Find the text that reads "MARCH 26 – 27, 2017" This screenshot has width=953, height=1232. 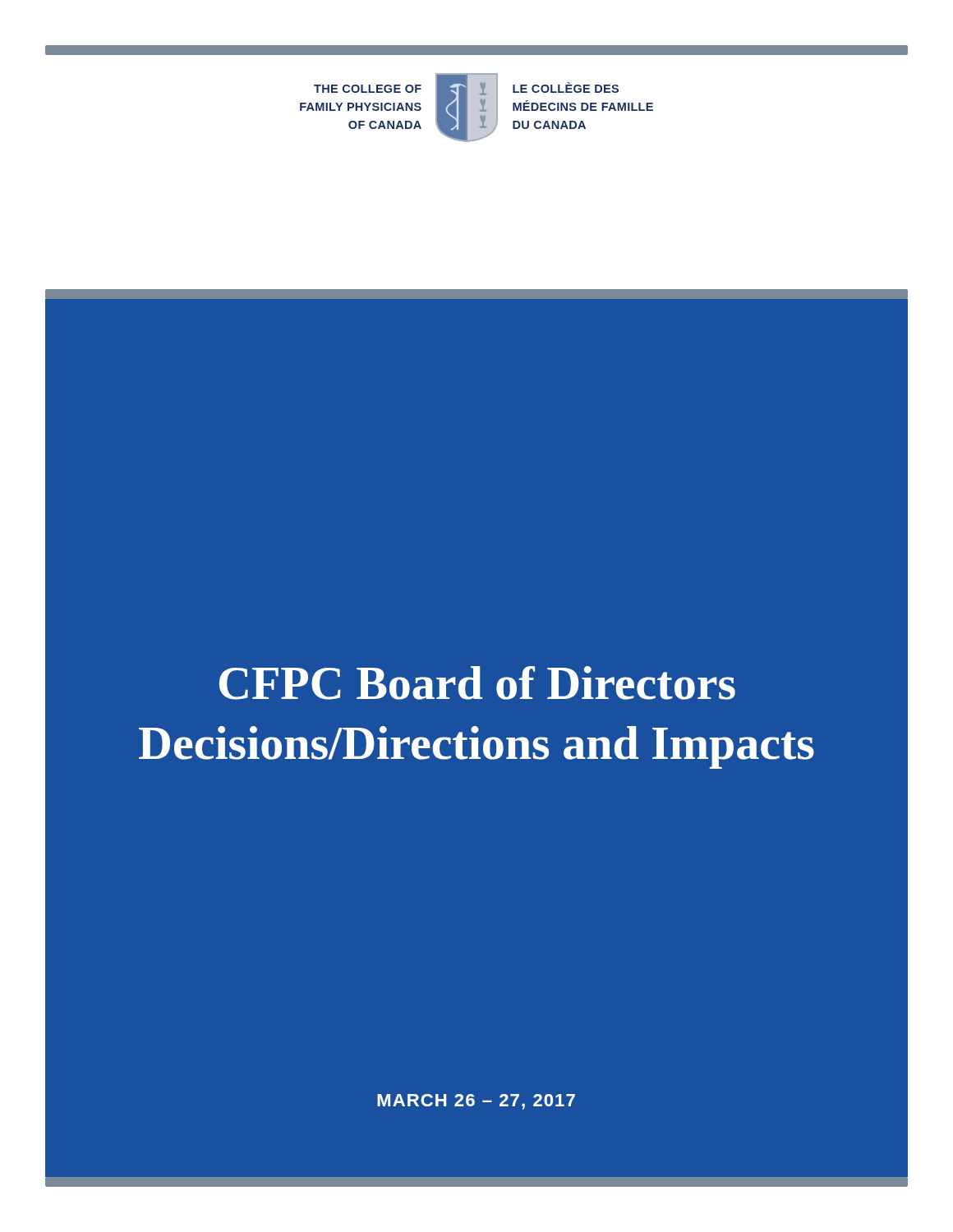(x=476, y=1100)
